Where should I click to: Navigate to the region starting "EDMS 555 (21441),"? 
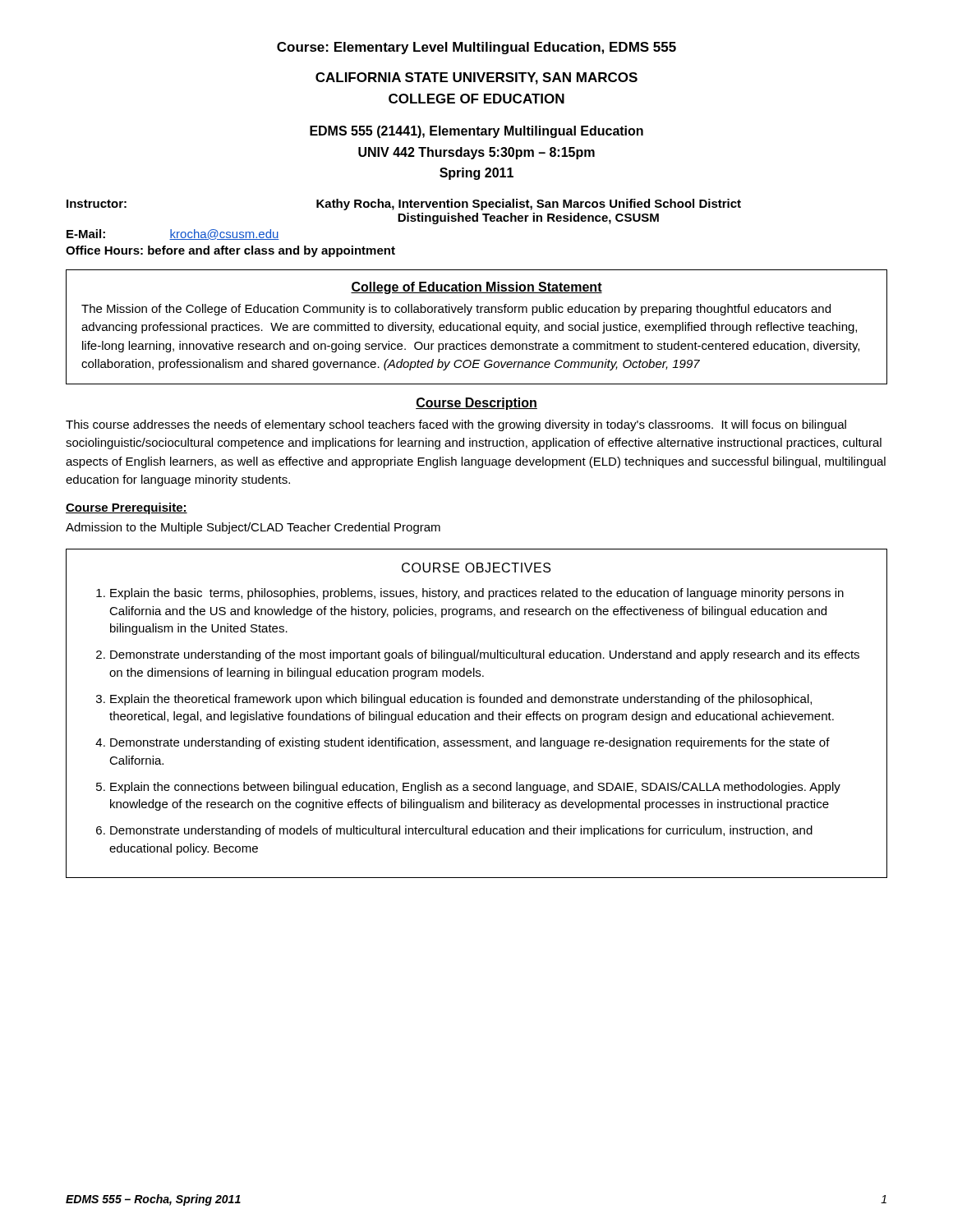[476, 152]
